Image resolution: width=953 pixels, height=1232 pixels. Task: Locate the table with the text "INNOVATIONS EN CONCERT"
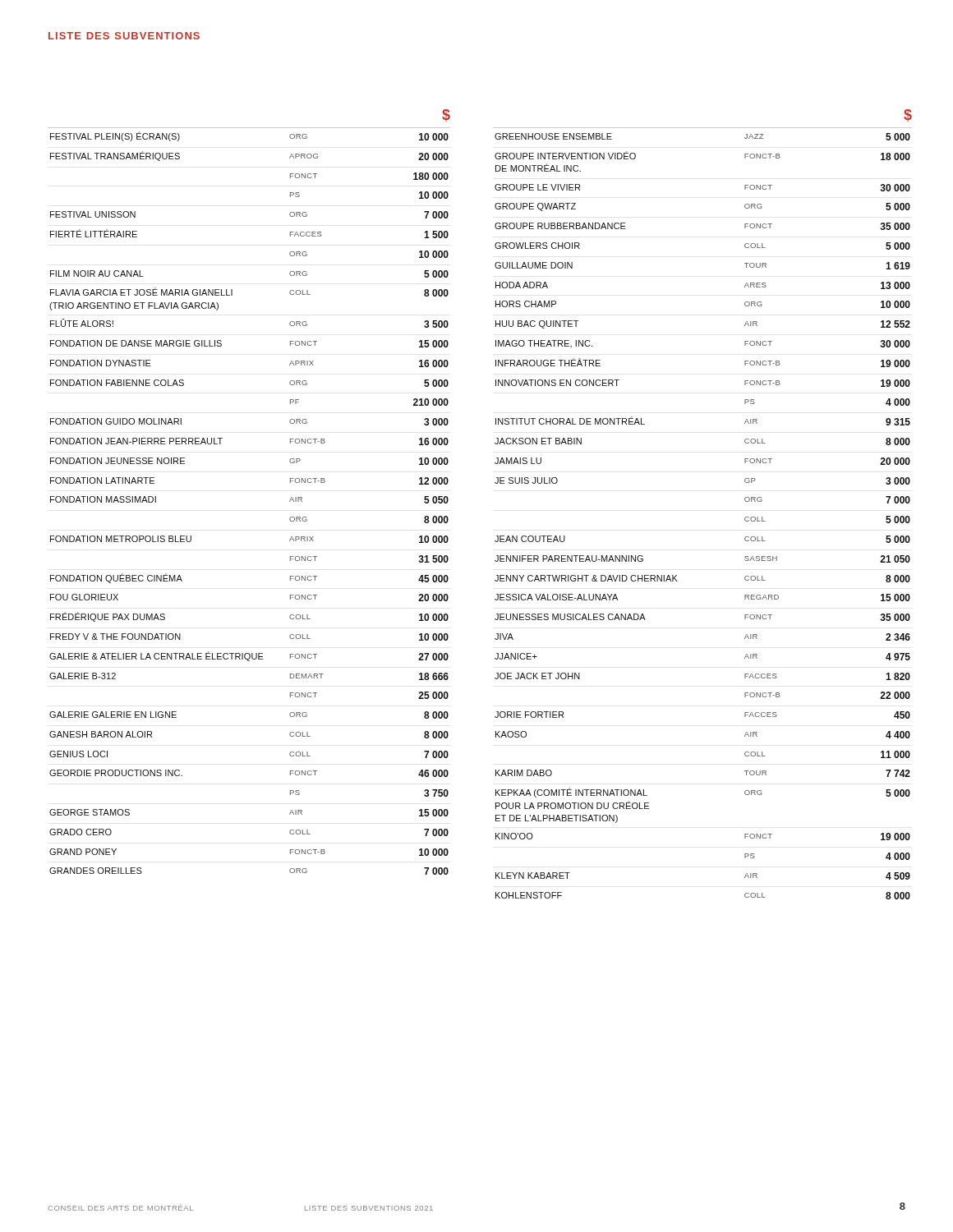(x=702, y=517)
